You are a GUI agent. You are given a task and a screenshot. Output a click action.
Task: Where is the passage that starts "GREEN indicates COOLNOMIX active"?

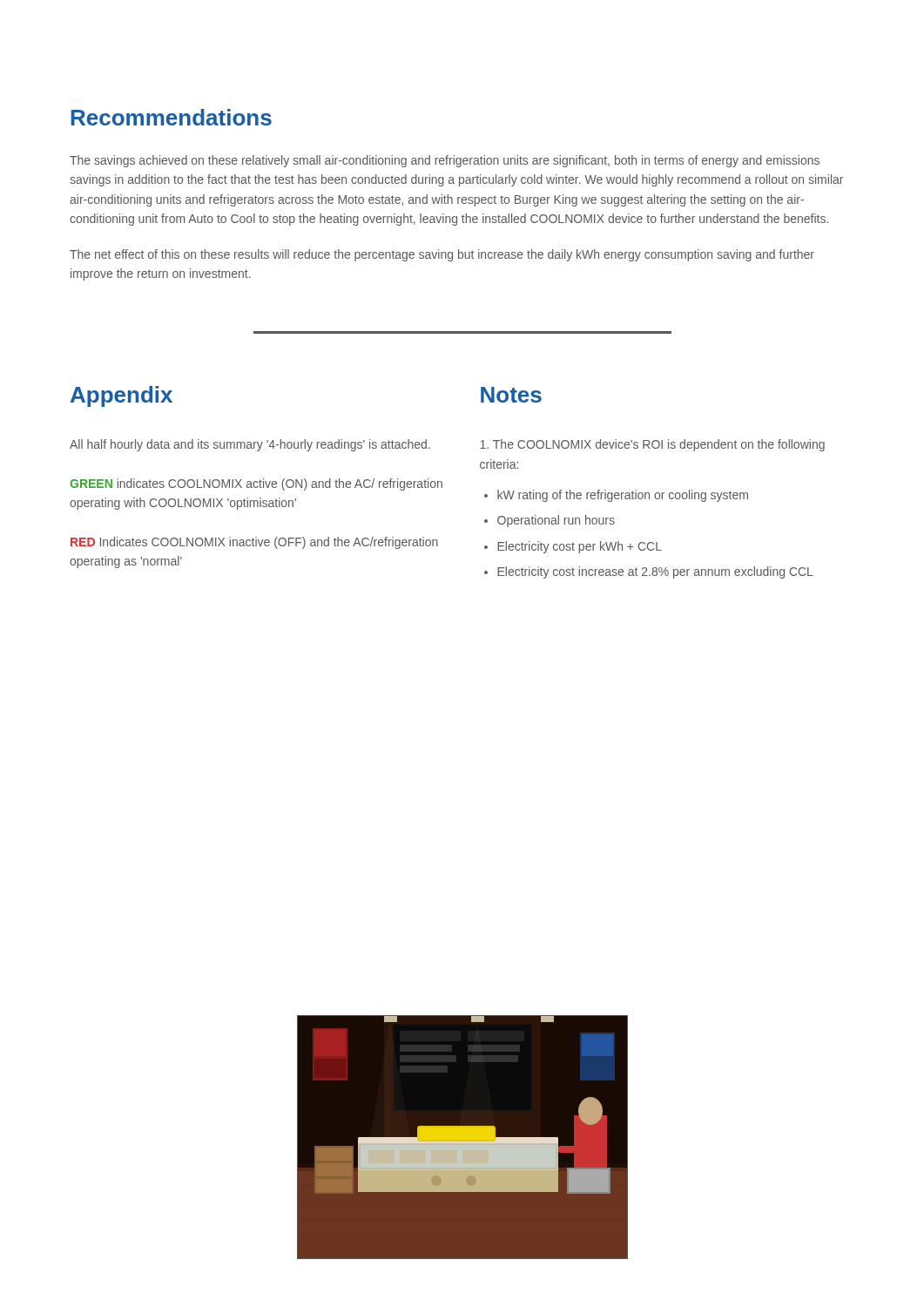click(257, 493)
